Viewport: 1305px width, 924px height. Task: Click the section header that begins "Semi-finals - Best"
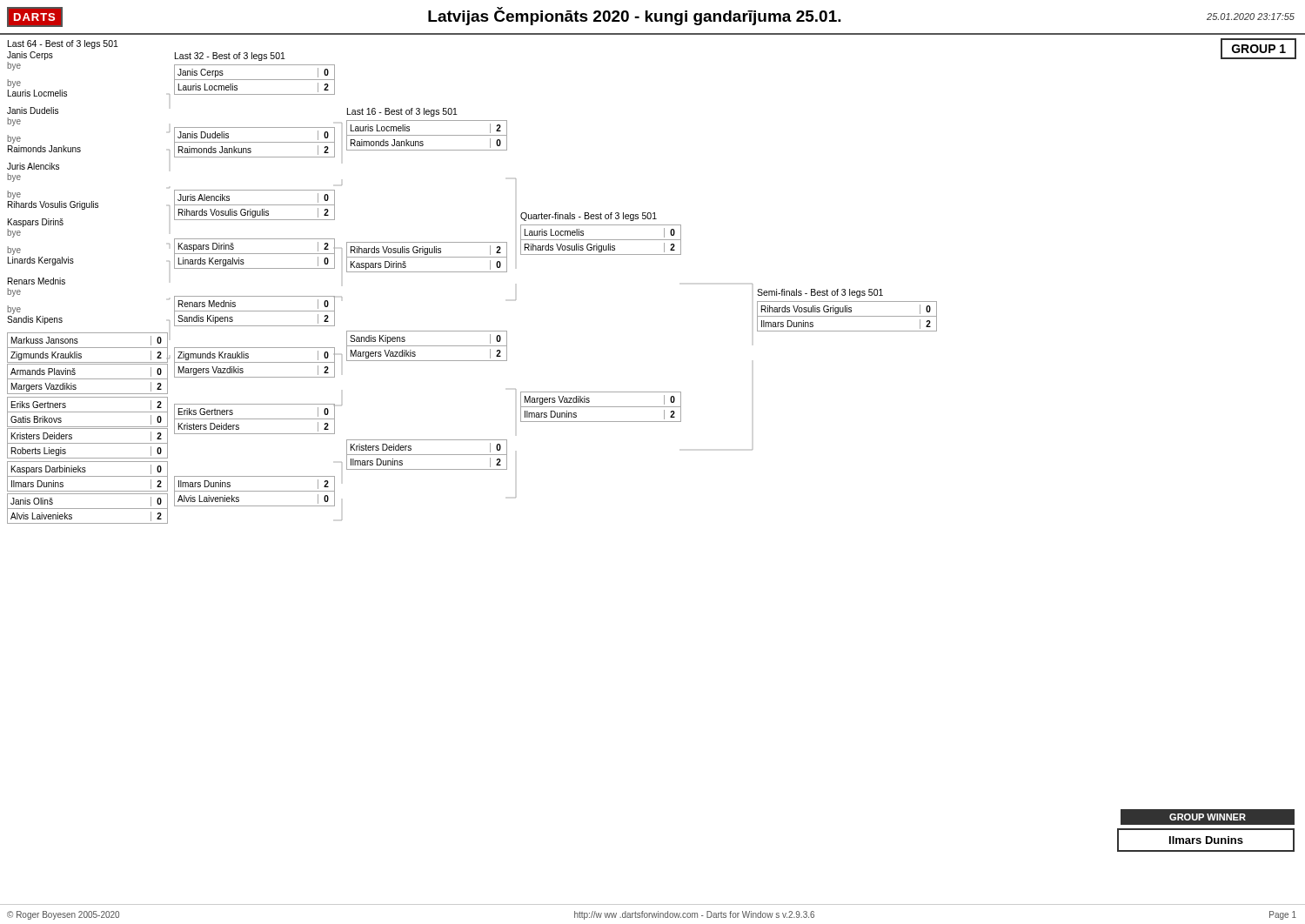[x=820, y=292]
